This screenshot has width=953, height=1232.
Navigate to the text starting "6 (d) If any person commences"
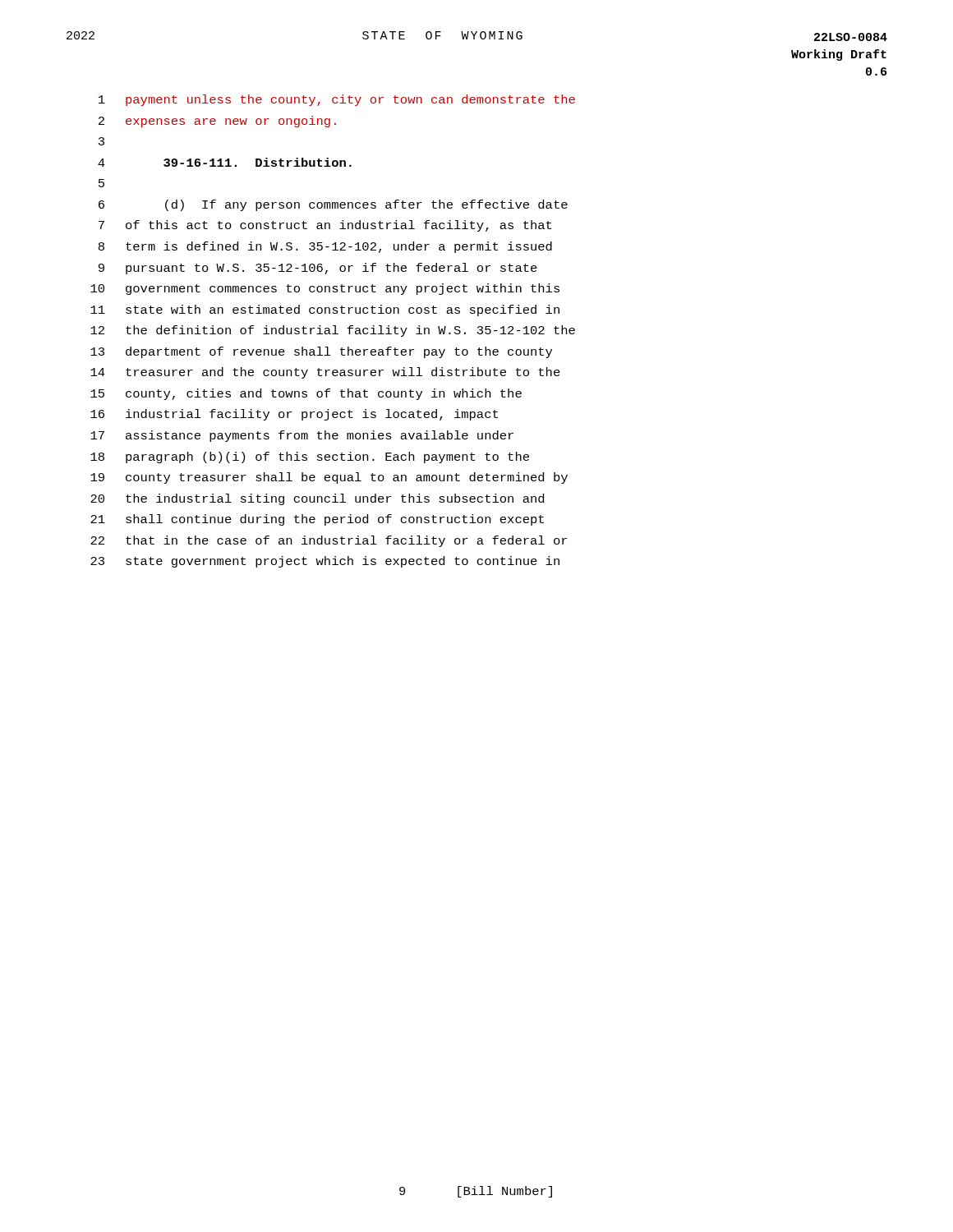point(476,206)
